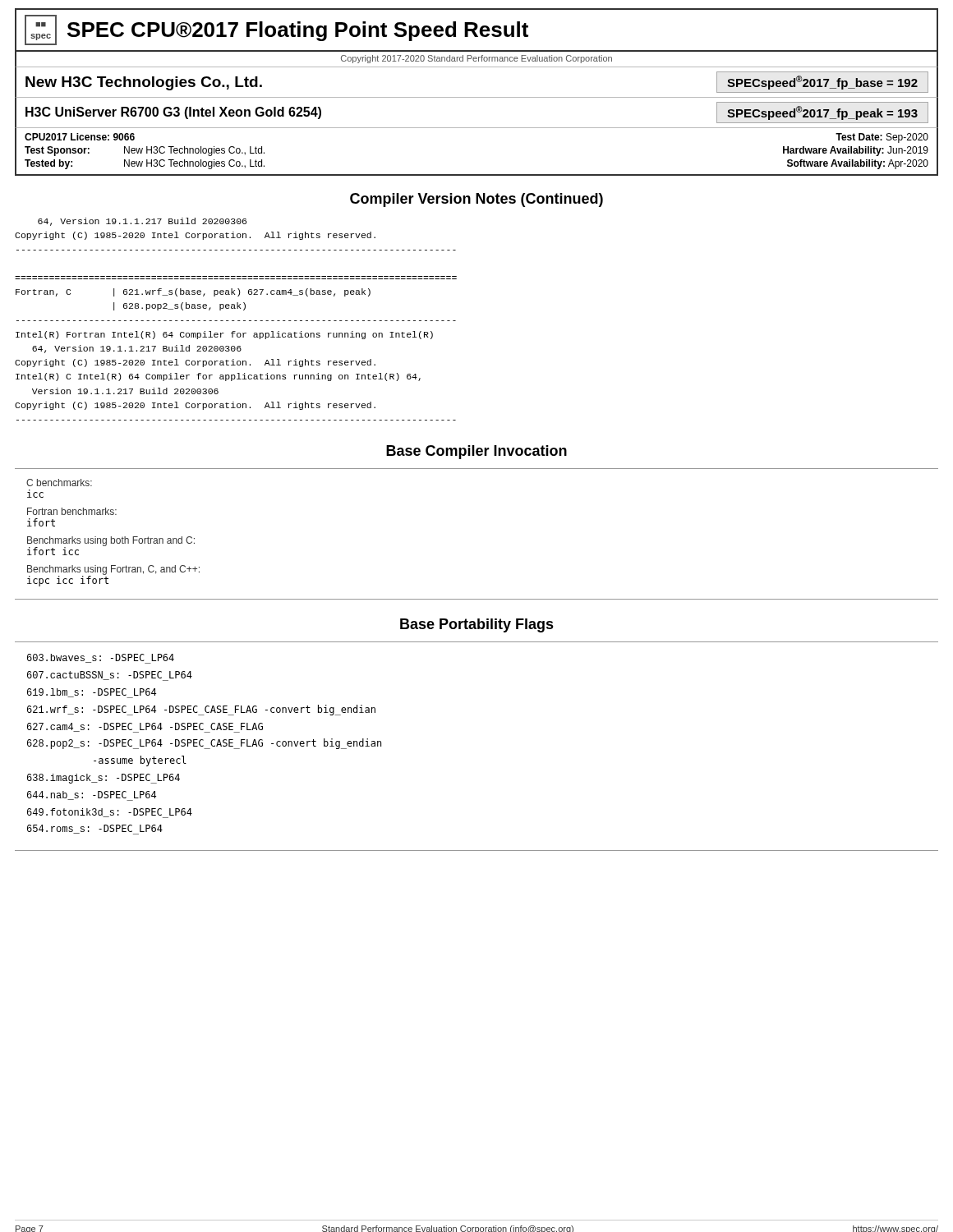This screenshot has height=1232, width=953.
Task: Find the block on this page that starts "H3C UniServer R6700 G3 (Intel Xeon"
Action: (176, 112)
